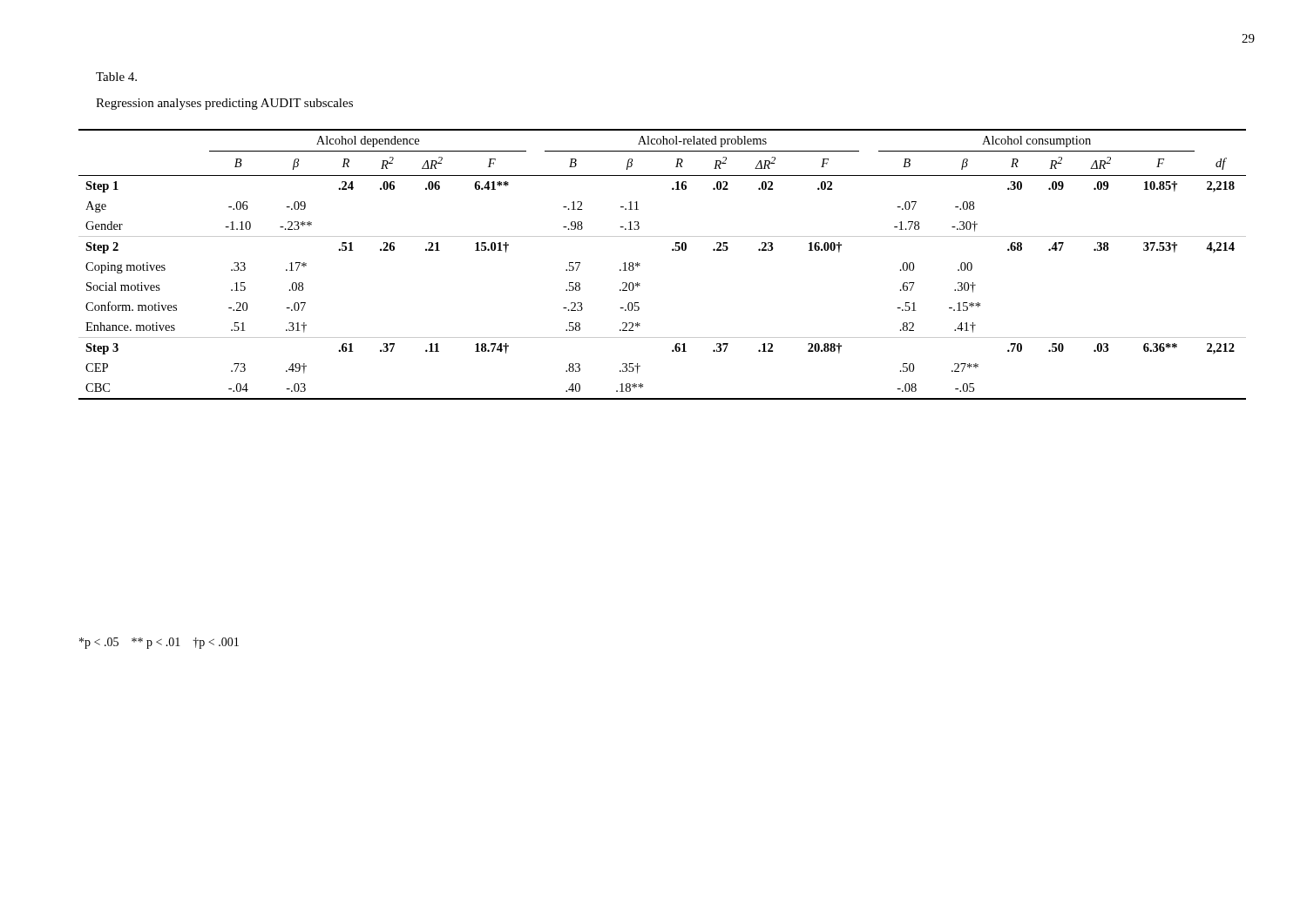This screenshot has width=1307, height=924.
Task: Select the element starting "p < .05 **"
Action: coord(159,642)
